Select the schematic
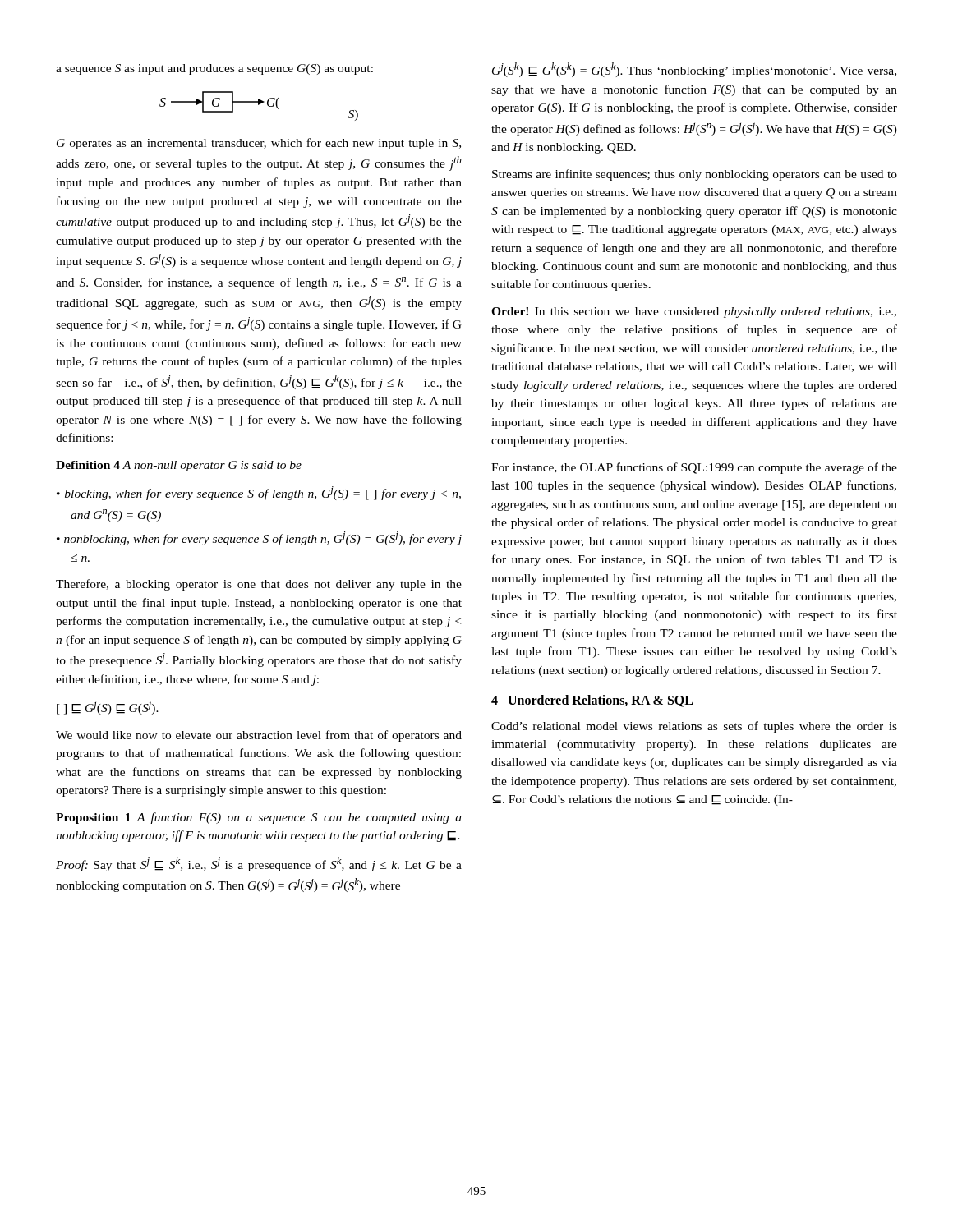 pos(259,105)
